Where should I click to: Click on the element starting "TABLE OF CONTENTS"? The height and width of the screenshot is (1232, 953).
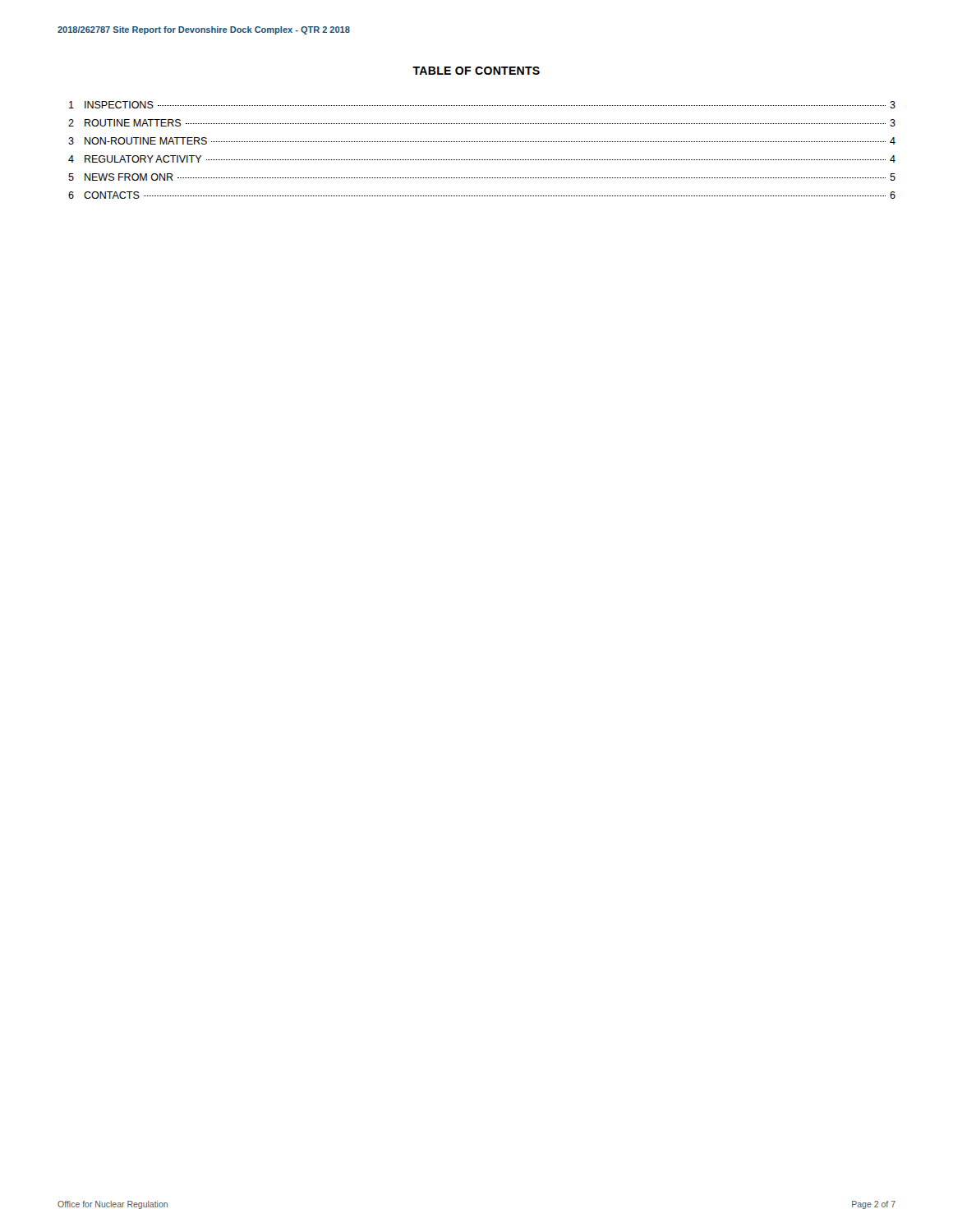coord(476,71)
